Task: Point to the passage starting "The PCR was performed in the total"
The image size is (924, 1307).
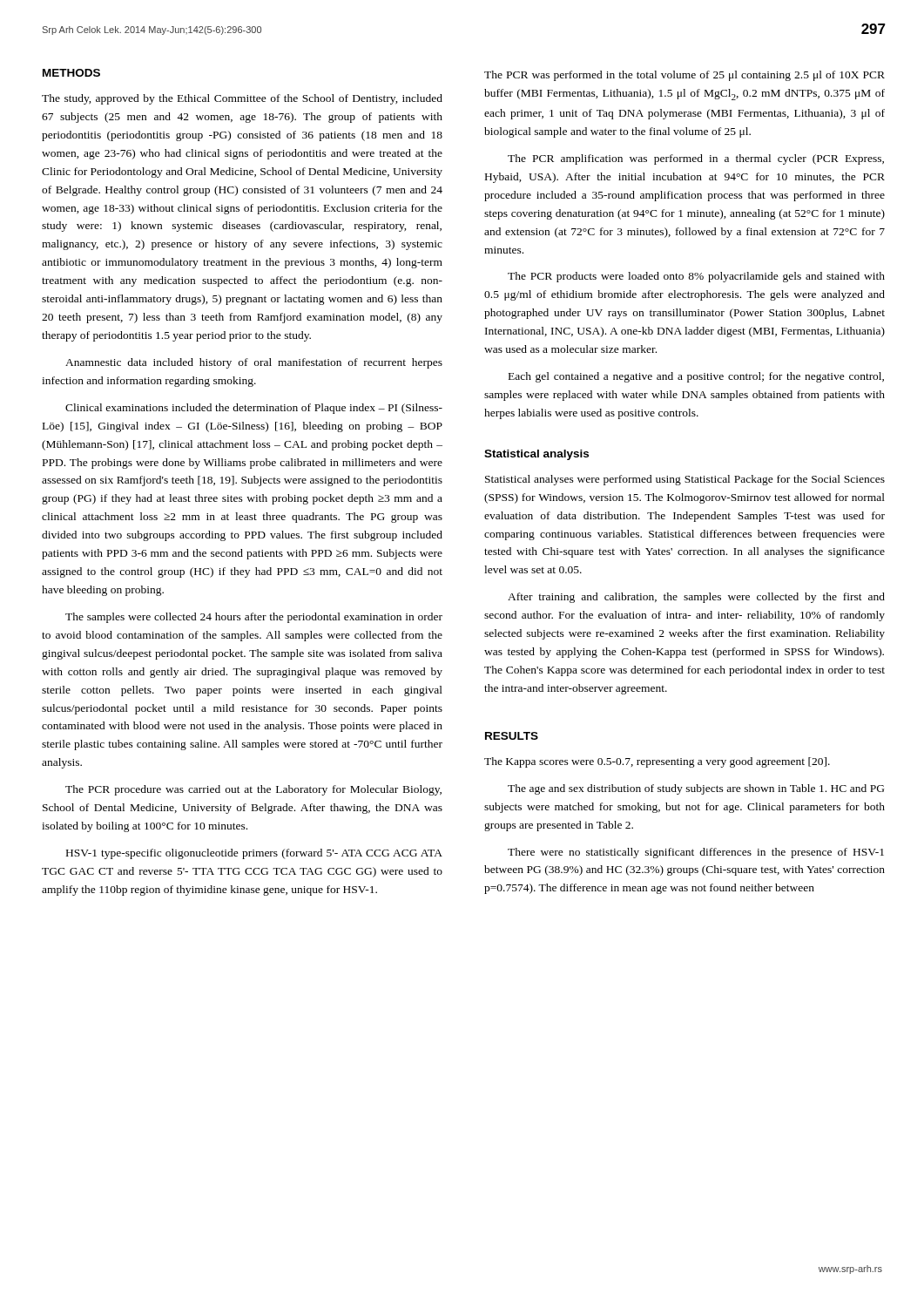Action: point(684,103)
